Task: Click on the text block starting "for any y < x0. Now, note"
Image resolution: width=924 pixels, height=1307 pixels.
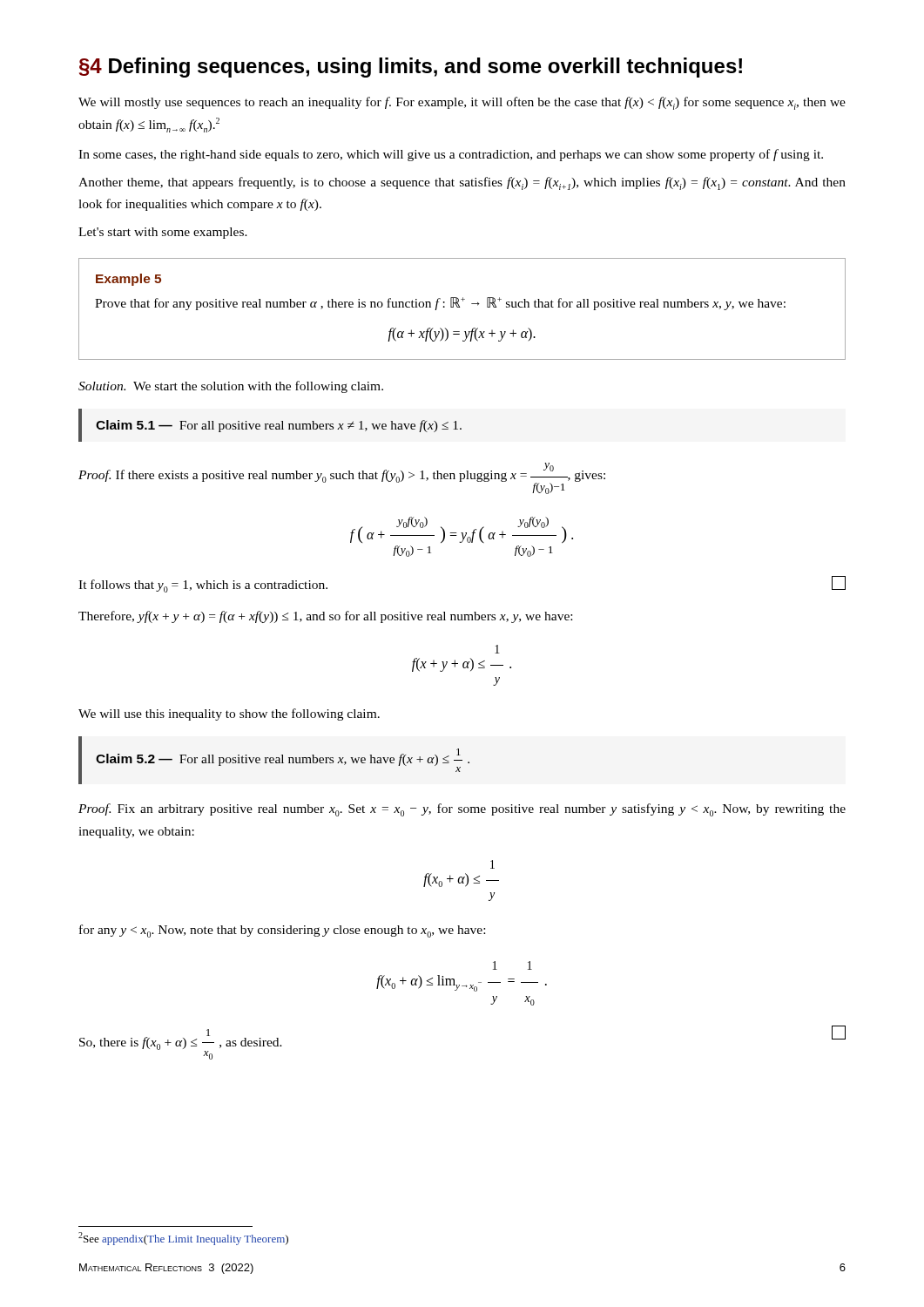Action: tap(462, 930)
